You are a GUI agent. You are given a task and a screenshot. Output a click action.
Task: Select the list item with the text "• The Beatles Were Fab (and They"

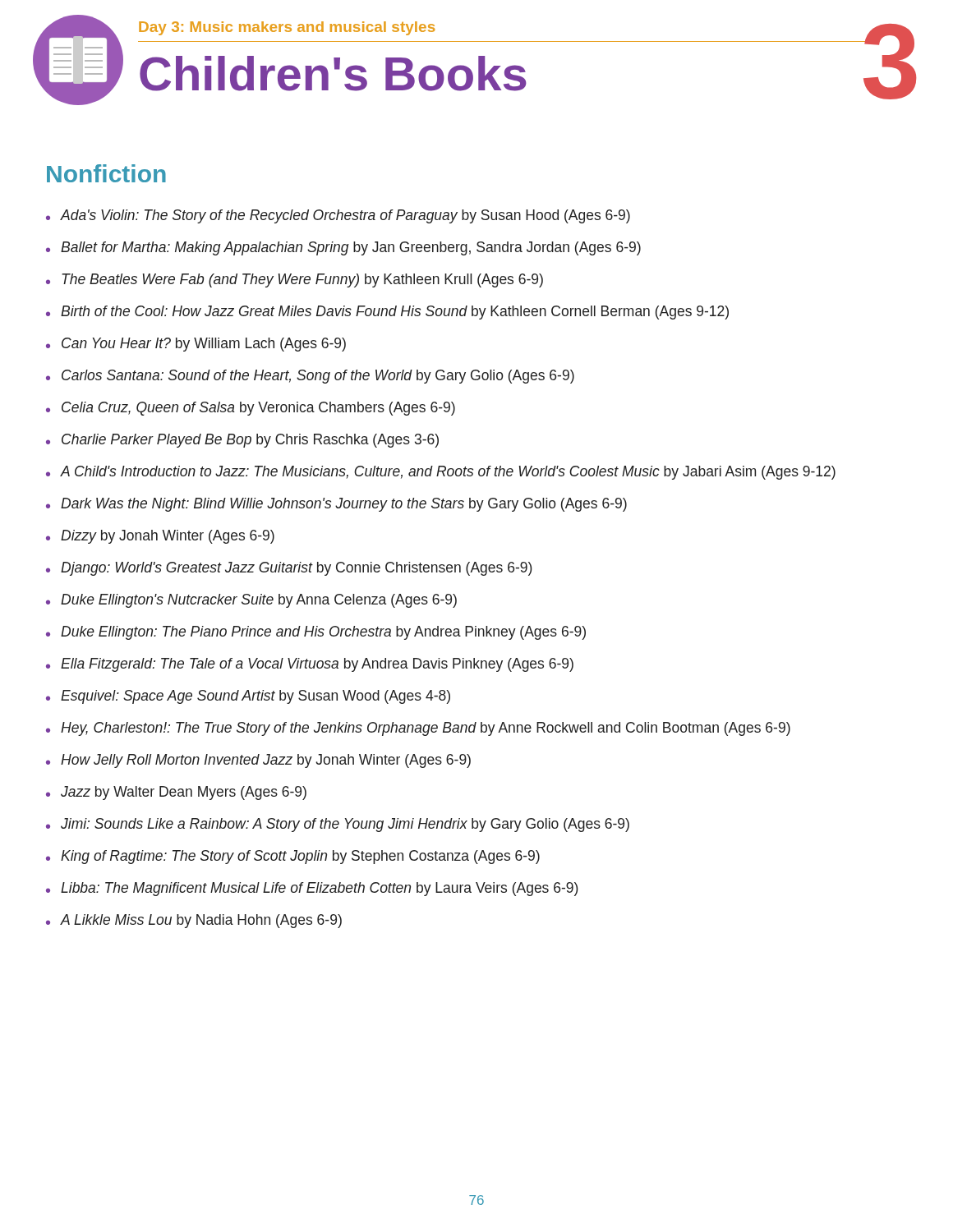click(476, 281)
